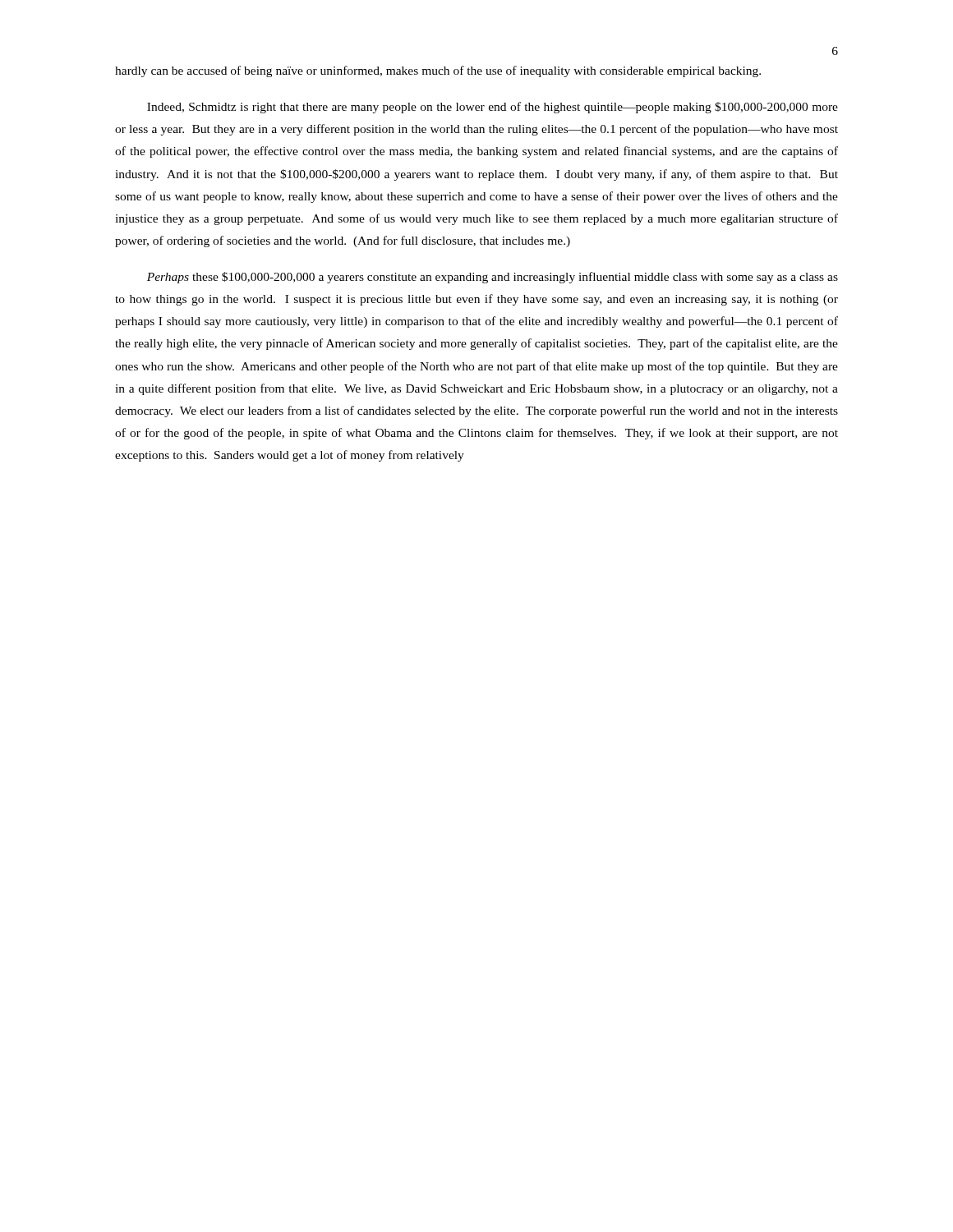Select the text block containing "Perhaps these $100,000-200,000 a yearers constitute an"

click(x=476, y=366)
